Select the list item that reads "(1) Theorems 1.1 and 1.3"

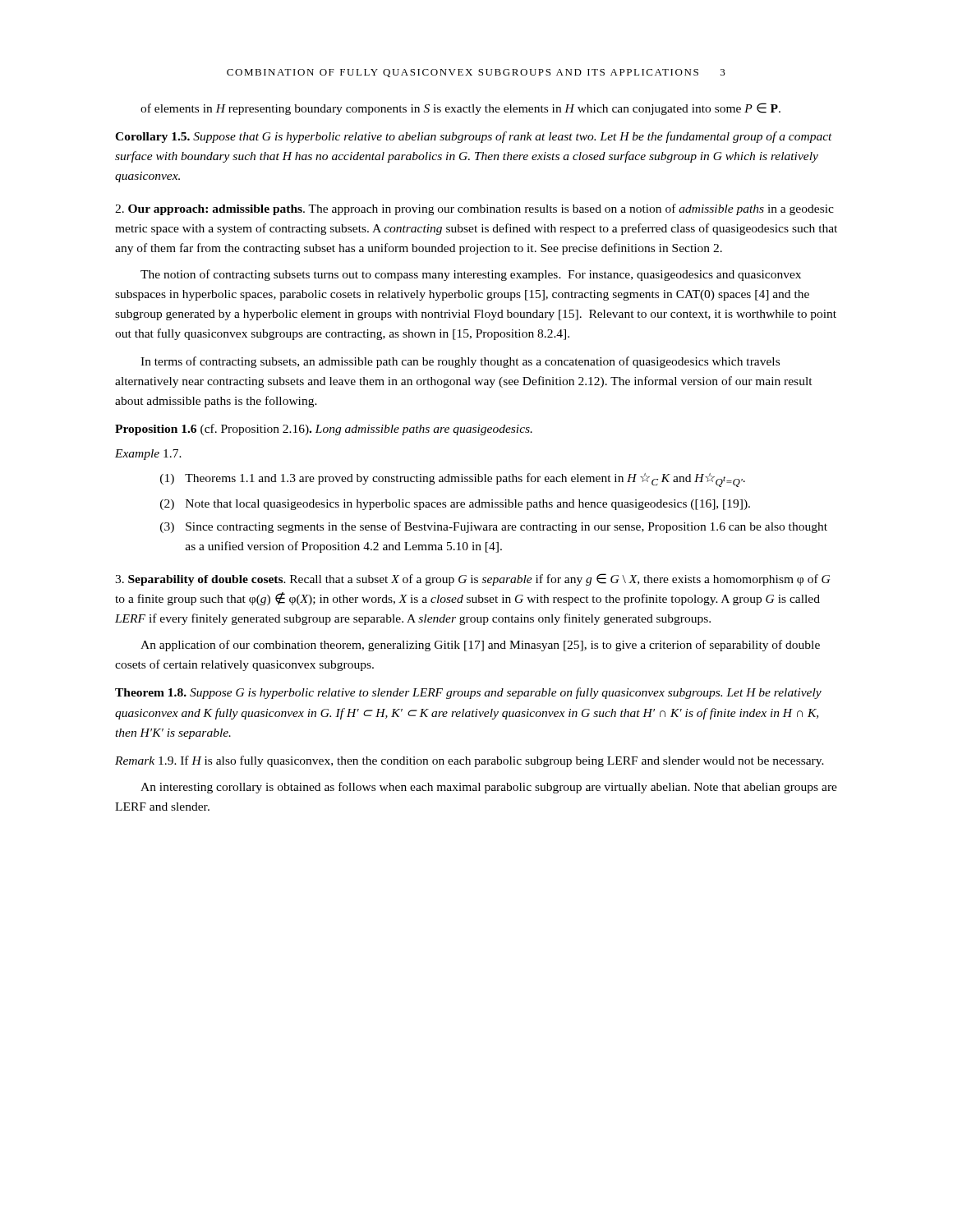point(499,479)
